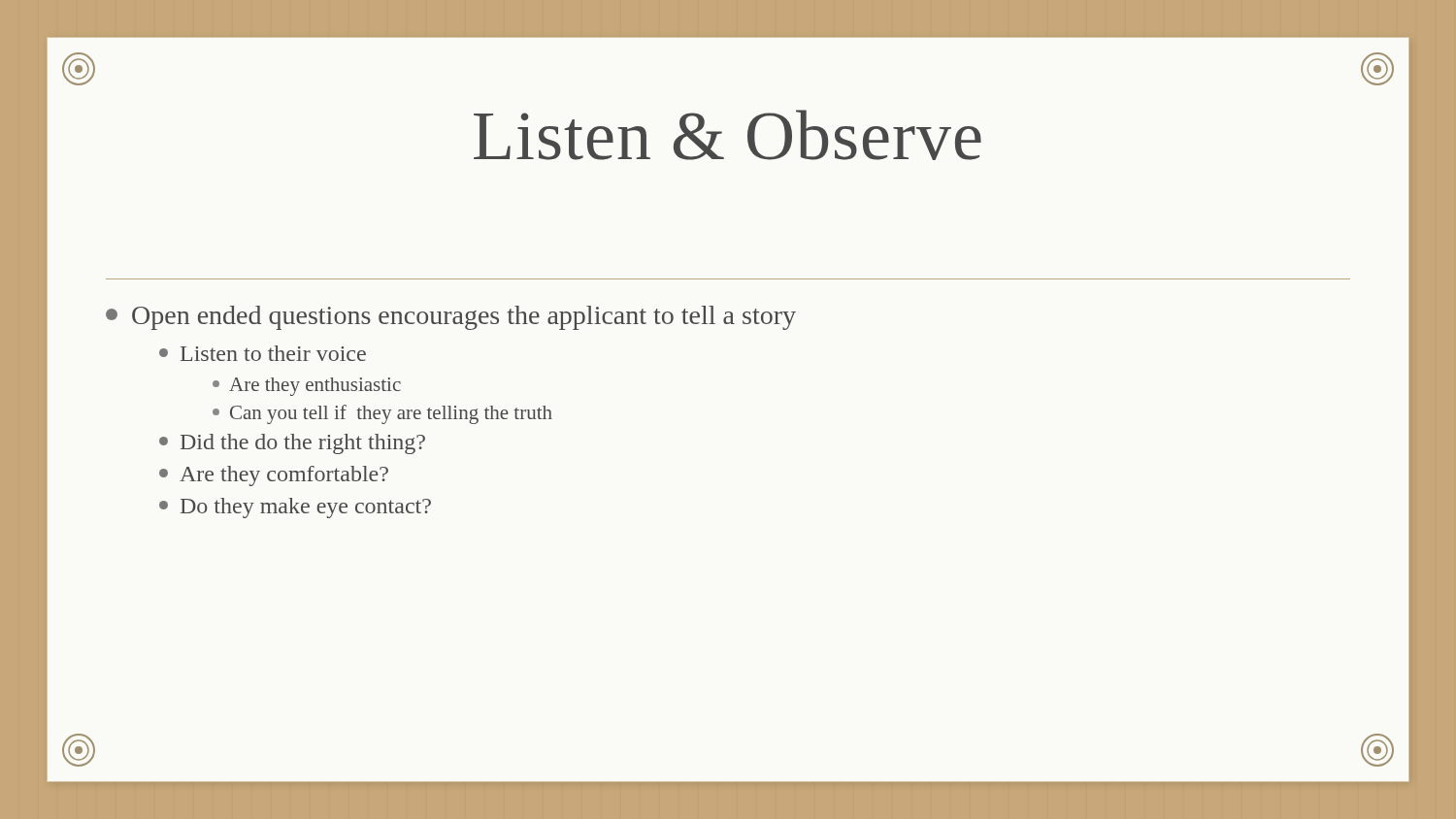Select the title
The height and width of the screenshot is (819, 1456).
click(x=728, y=136)
